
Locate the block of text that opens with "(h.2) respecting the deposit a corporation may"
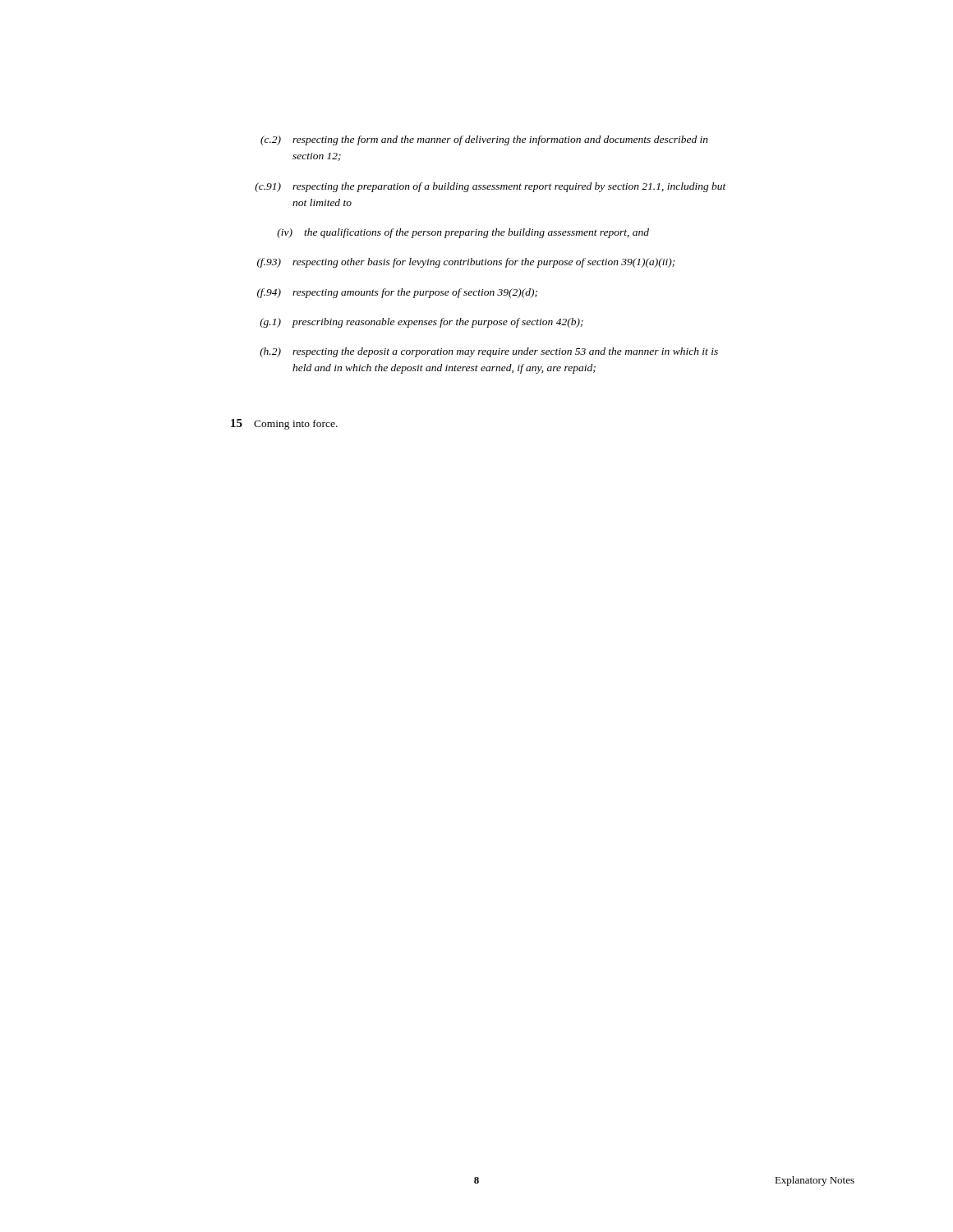point(485,360)
